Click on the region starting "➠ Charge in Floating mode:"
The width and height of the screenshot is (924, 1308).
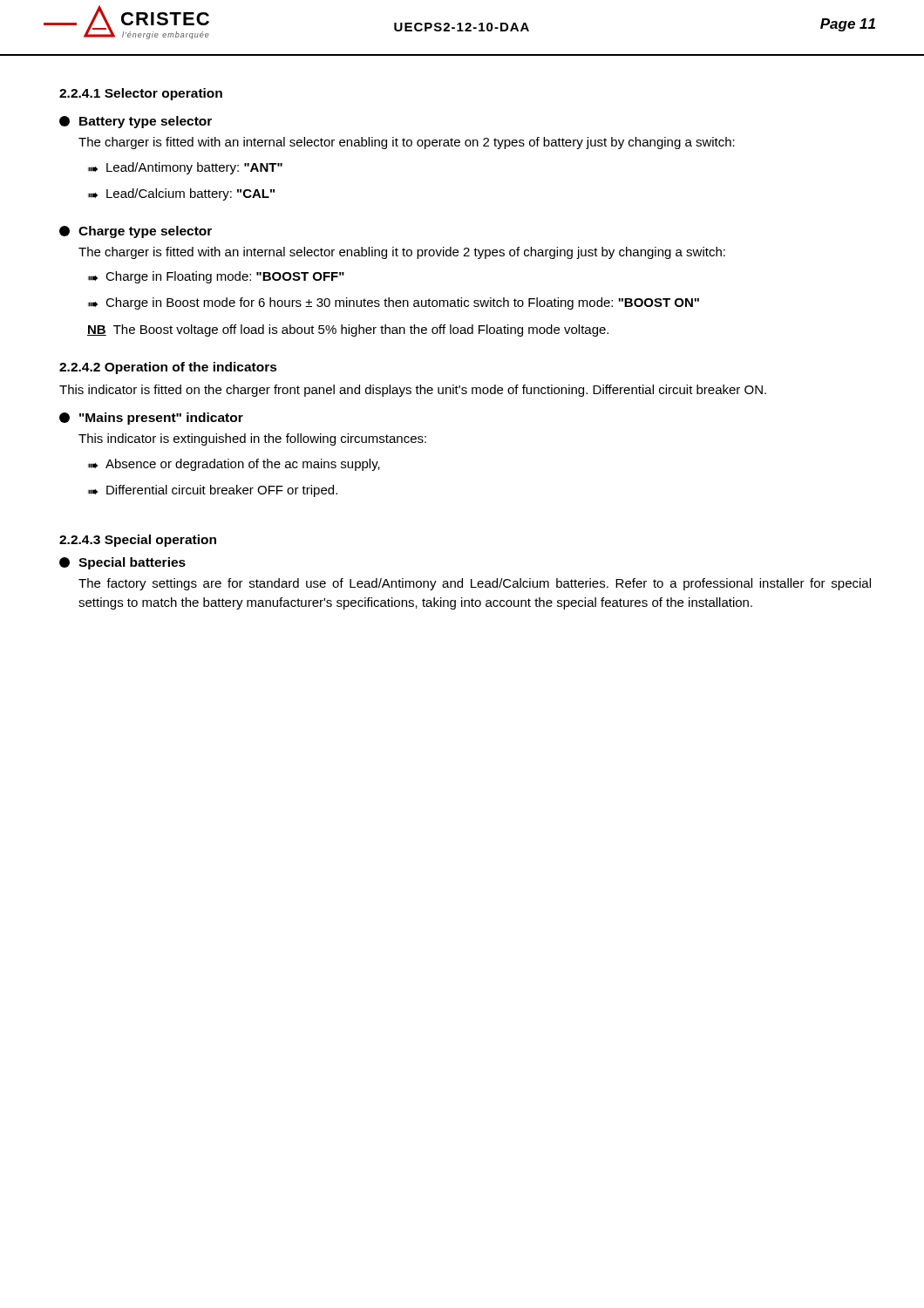pos(216,278)
